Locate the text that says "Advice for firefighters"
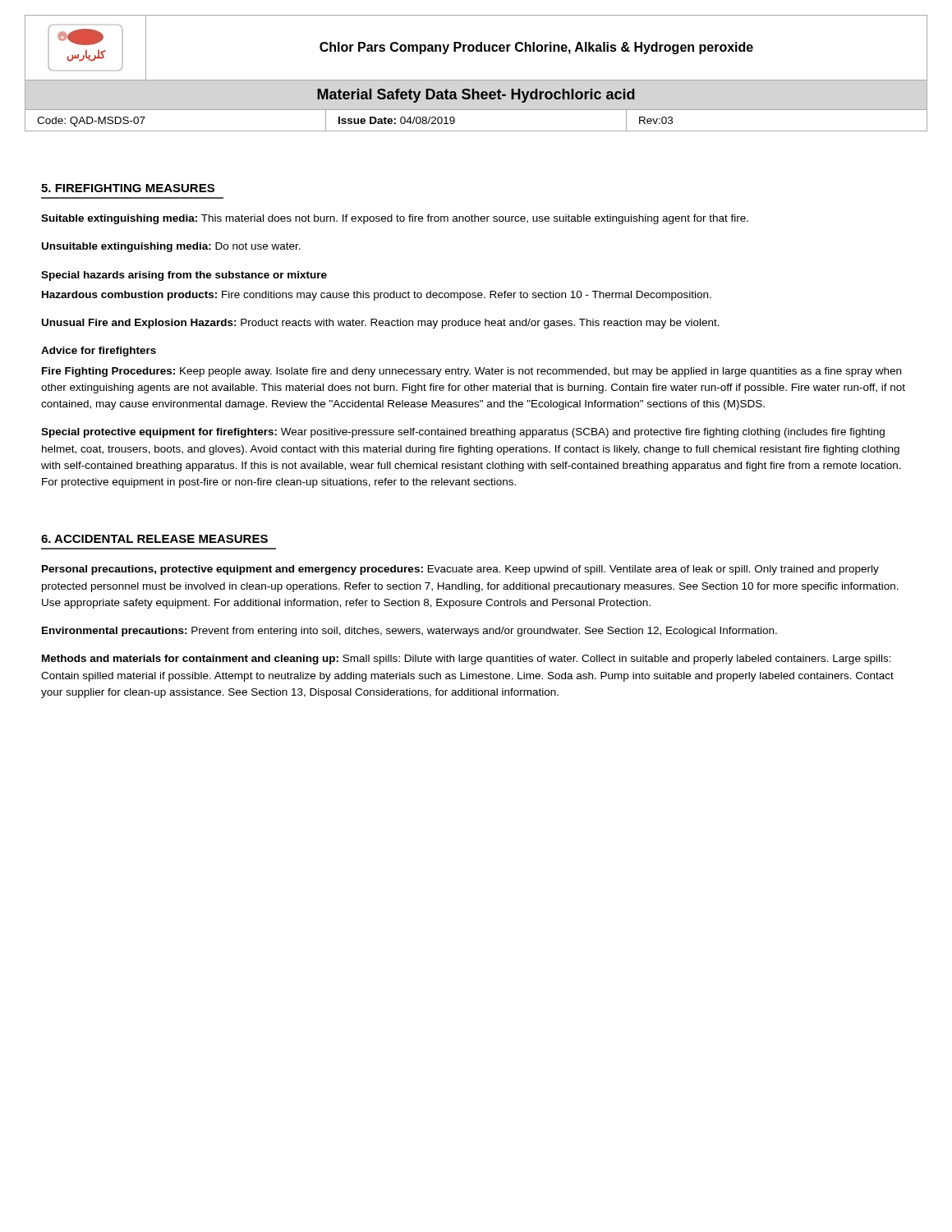Viewport: 952px width, 1232px height. (99, 351)
